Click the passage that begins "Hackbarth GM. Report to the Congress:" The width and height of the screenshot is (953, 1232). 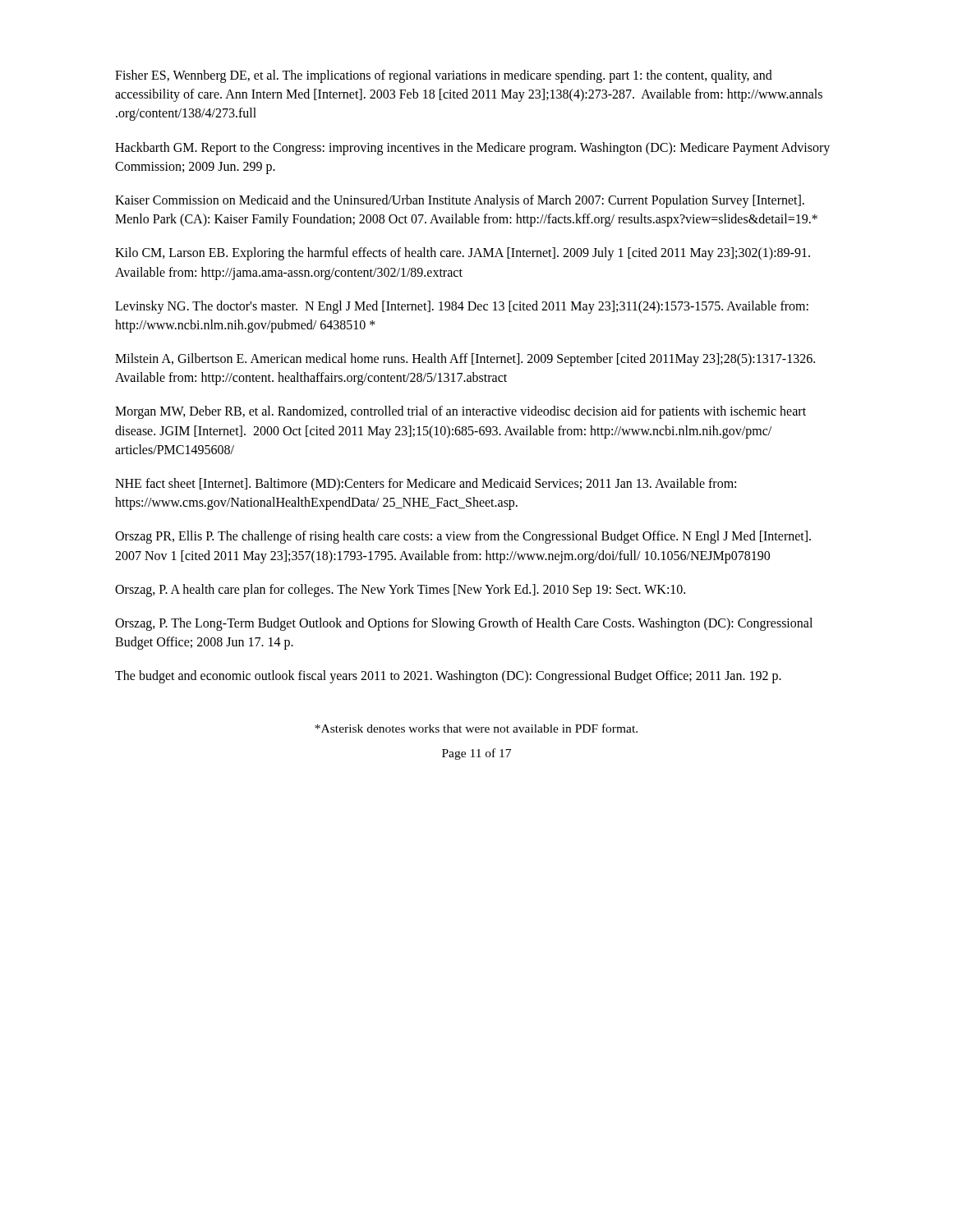click(x=472, y=157)
